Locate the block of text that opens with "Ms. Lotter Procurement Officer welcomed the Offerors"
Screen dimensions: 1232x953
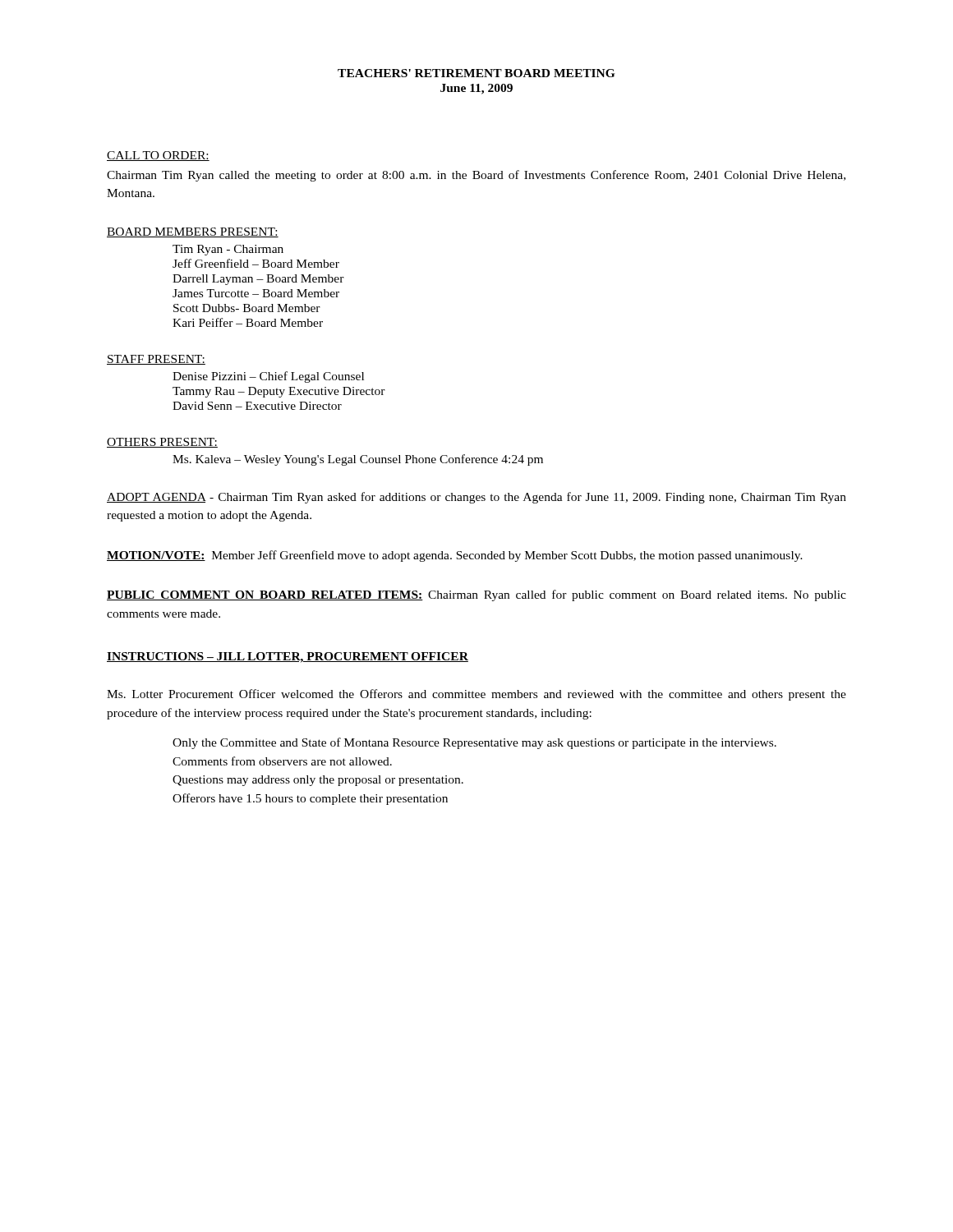coord(476,703)
